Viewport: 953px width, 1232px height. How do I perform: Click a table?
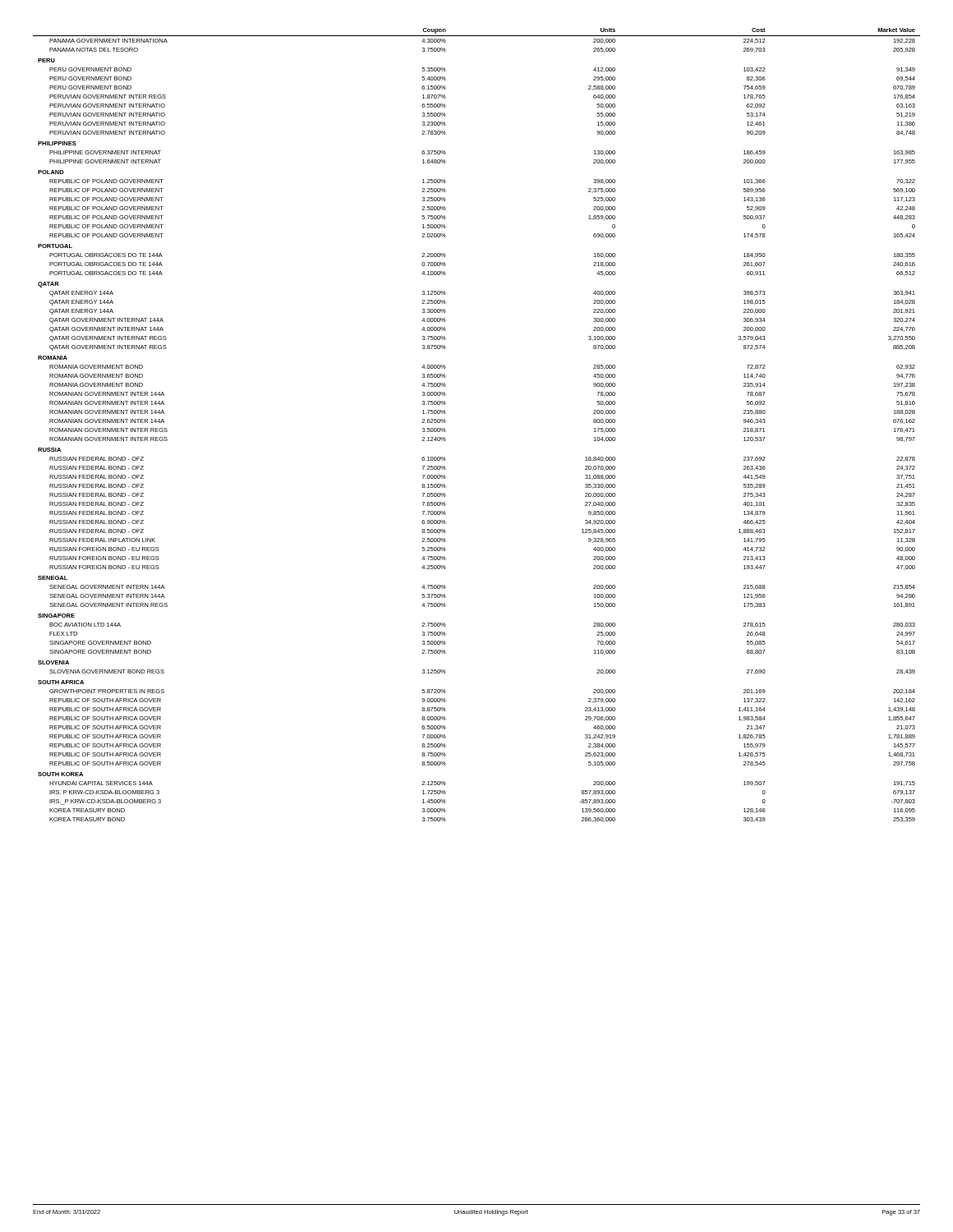coord(476,424)
